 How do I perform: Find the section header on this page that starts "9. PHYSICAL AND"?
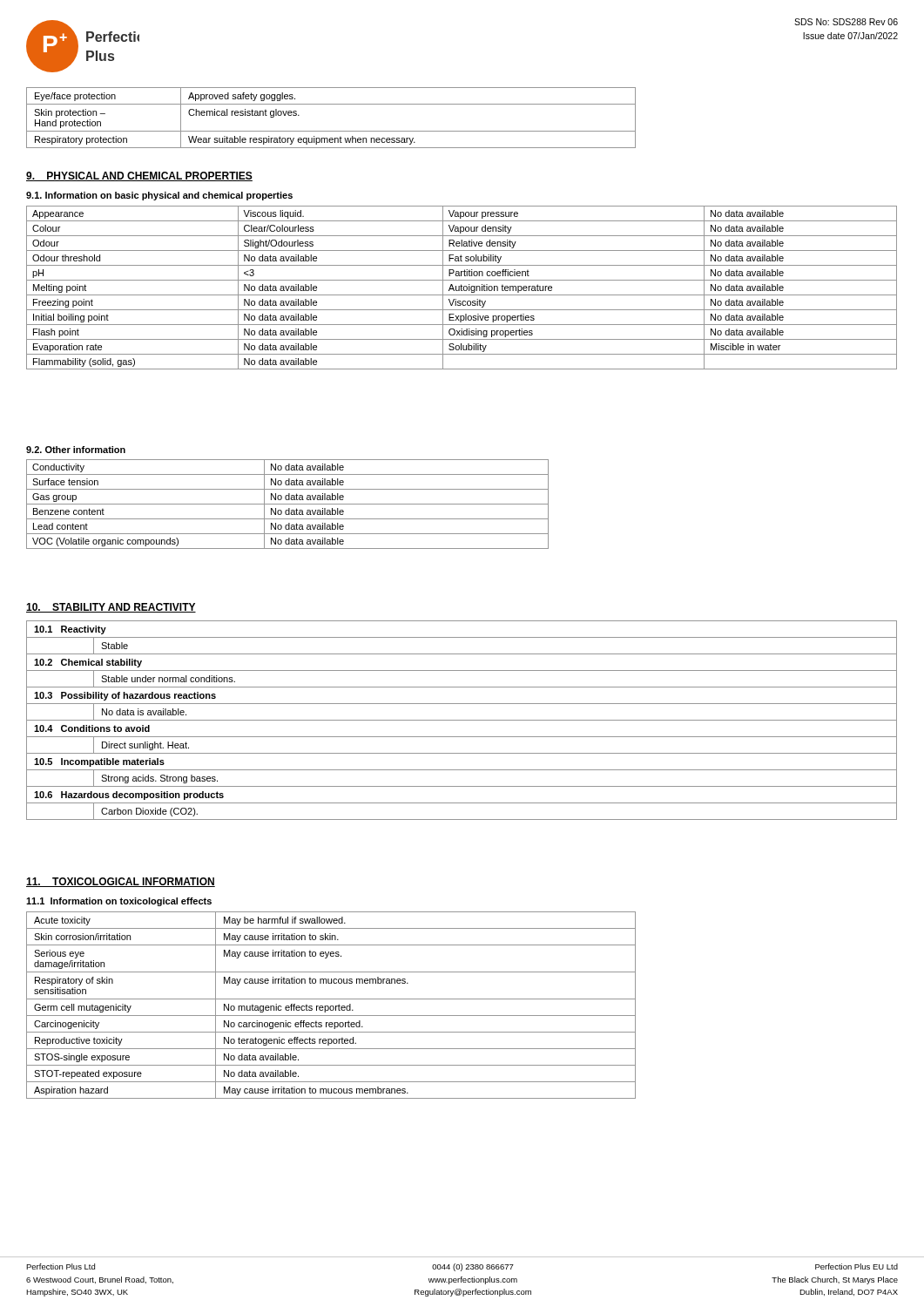139,176
